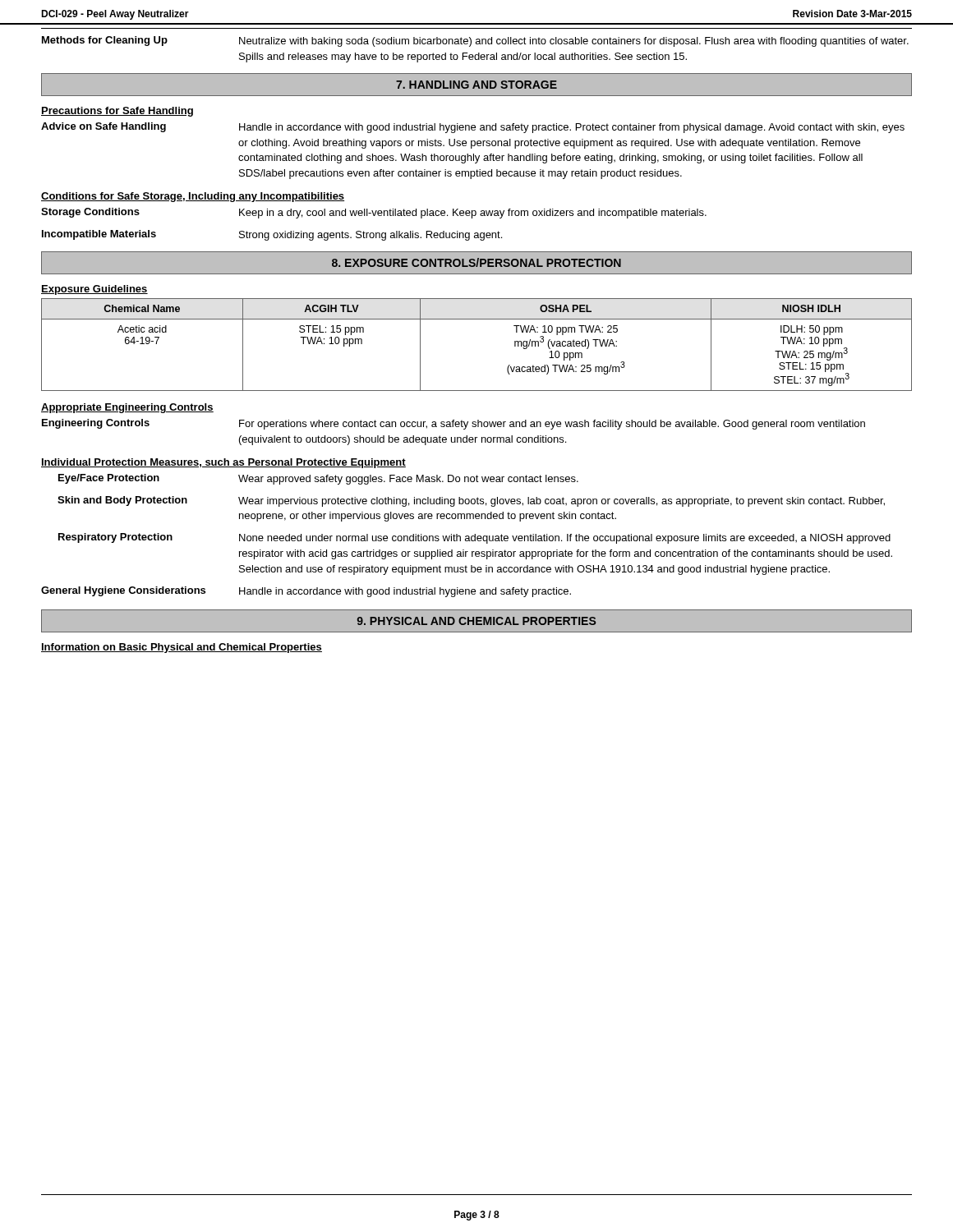Click the passage that begins "Engineering Controls For operations"
The height and width of the screenshot is (1232, 953).
click(476, 432)
